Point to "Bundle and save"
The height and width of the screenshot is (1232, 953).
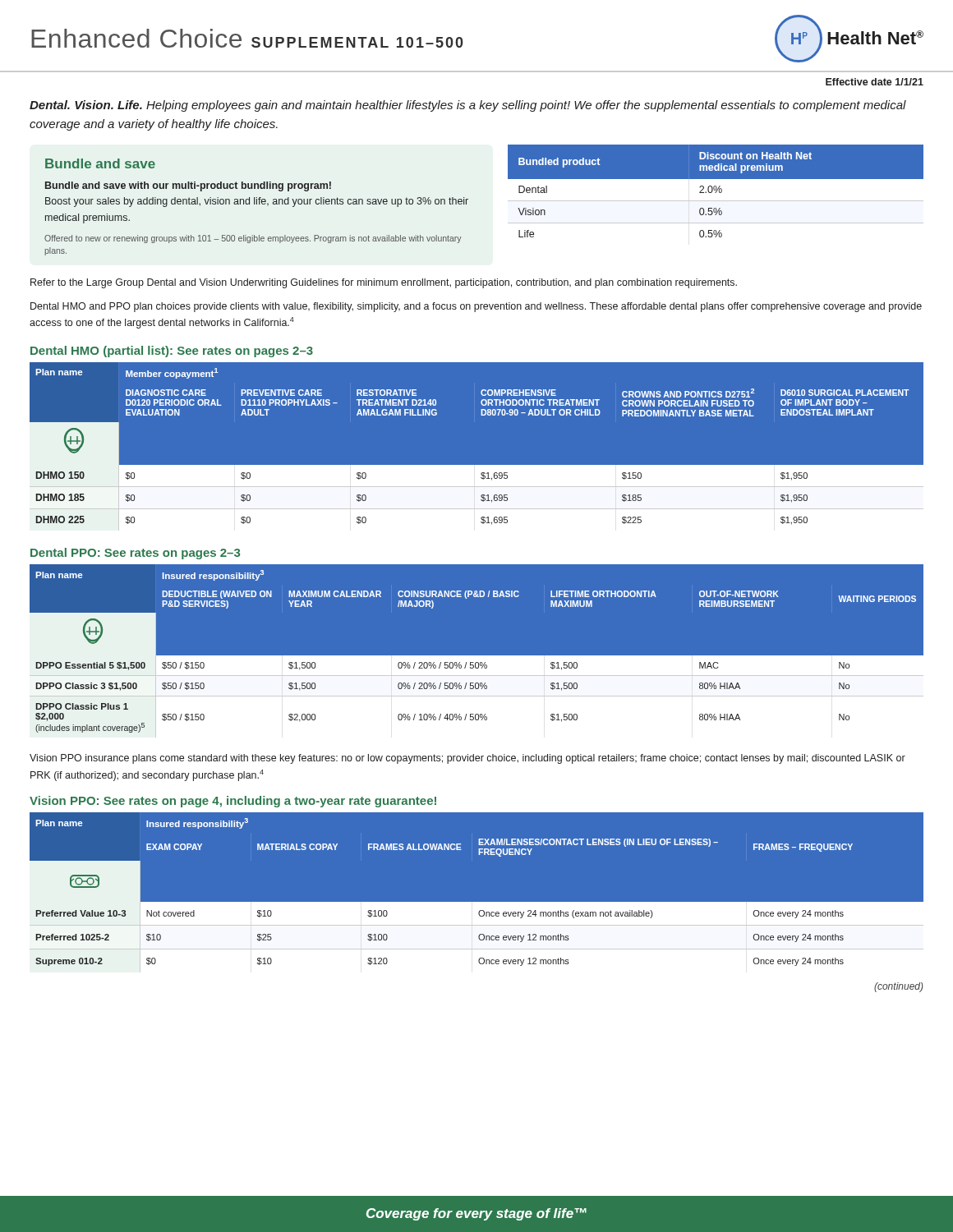pos(100,164)
